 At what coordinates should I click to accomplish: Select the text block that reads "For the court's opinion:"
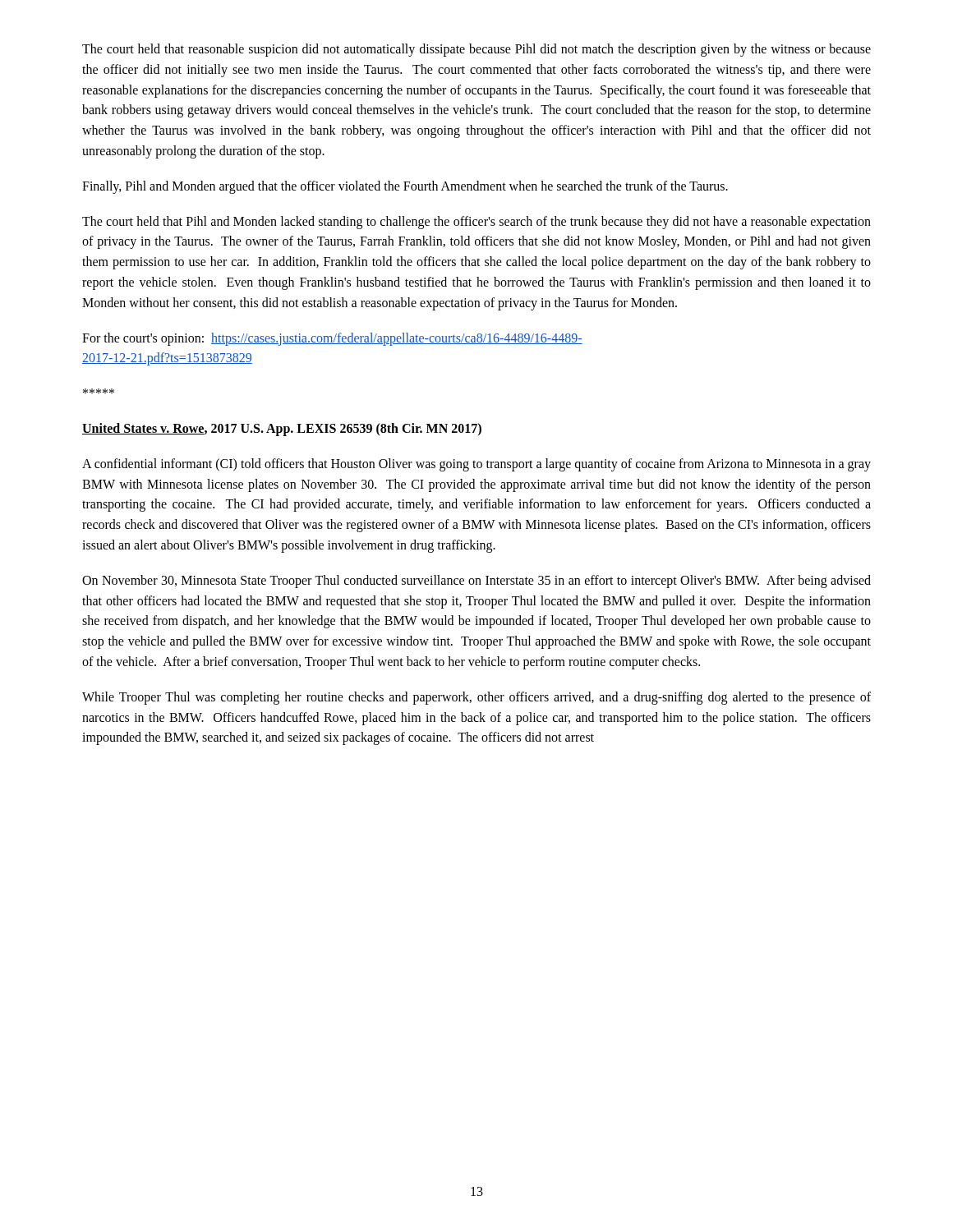(x=332, y=348)
